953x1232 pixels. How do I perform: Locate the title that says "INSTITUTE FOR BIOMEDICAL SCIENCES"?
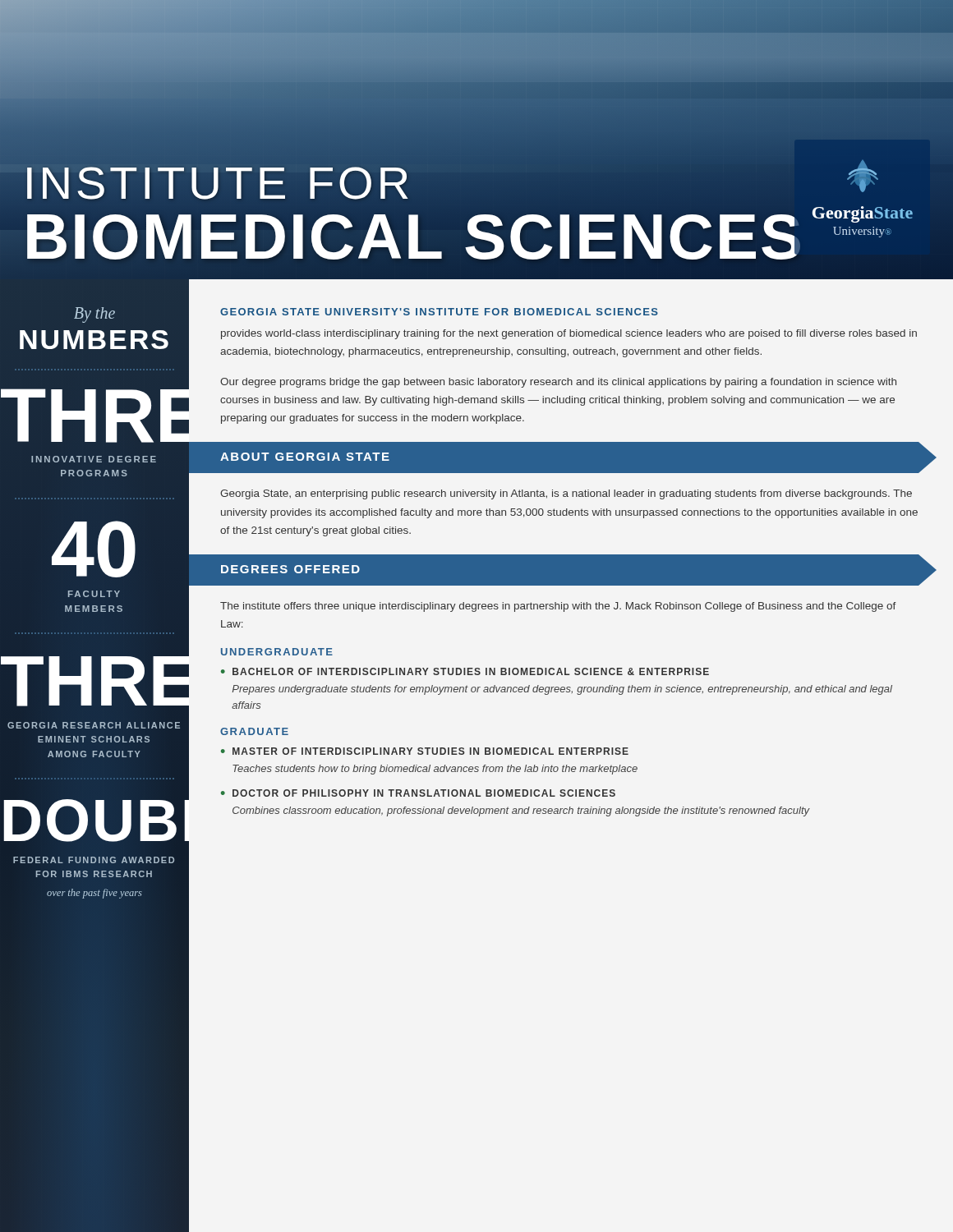(x=414, y=214)
